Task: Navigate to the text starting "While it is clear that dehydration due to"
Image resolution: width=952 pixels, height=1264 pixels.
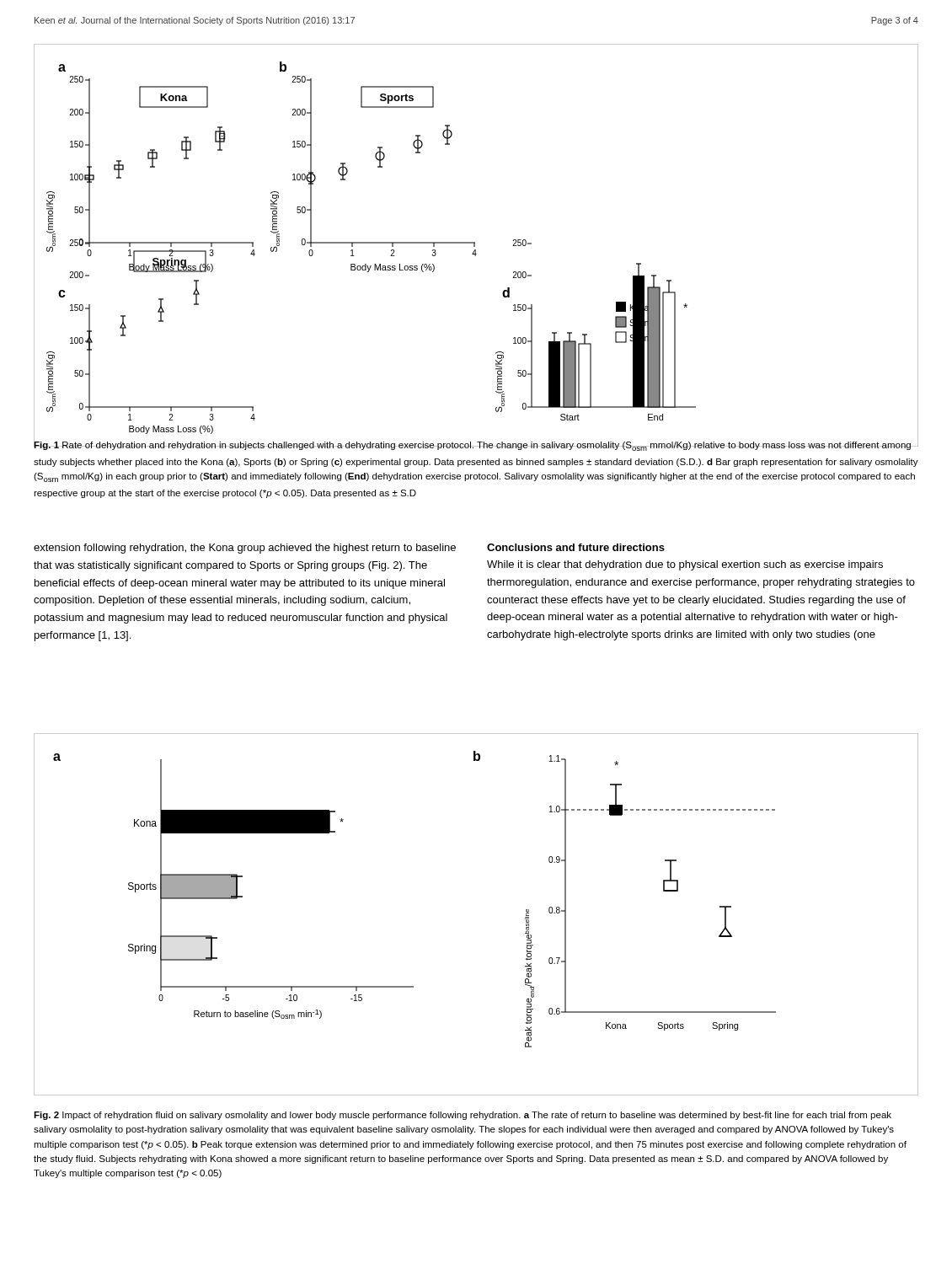Action: click(x=701, y=599)
